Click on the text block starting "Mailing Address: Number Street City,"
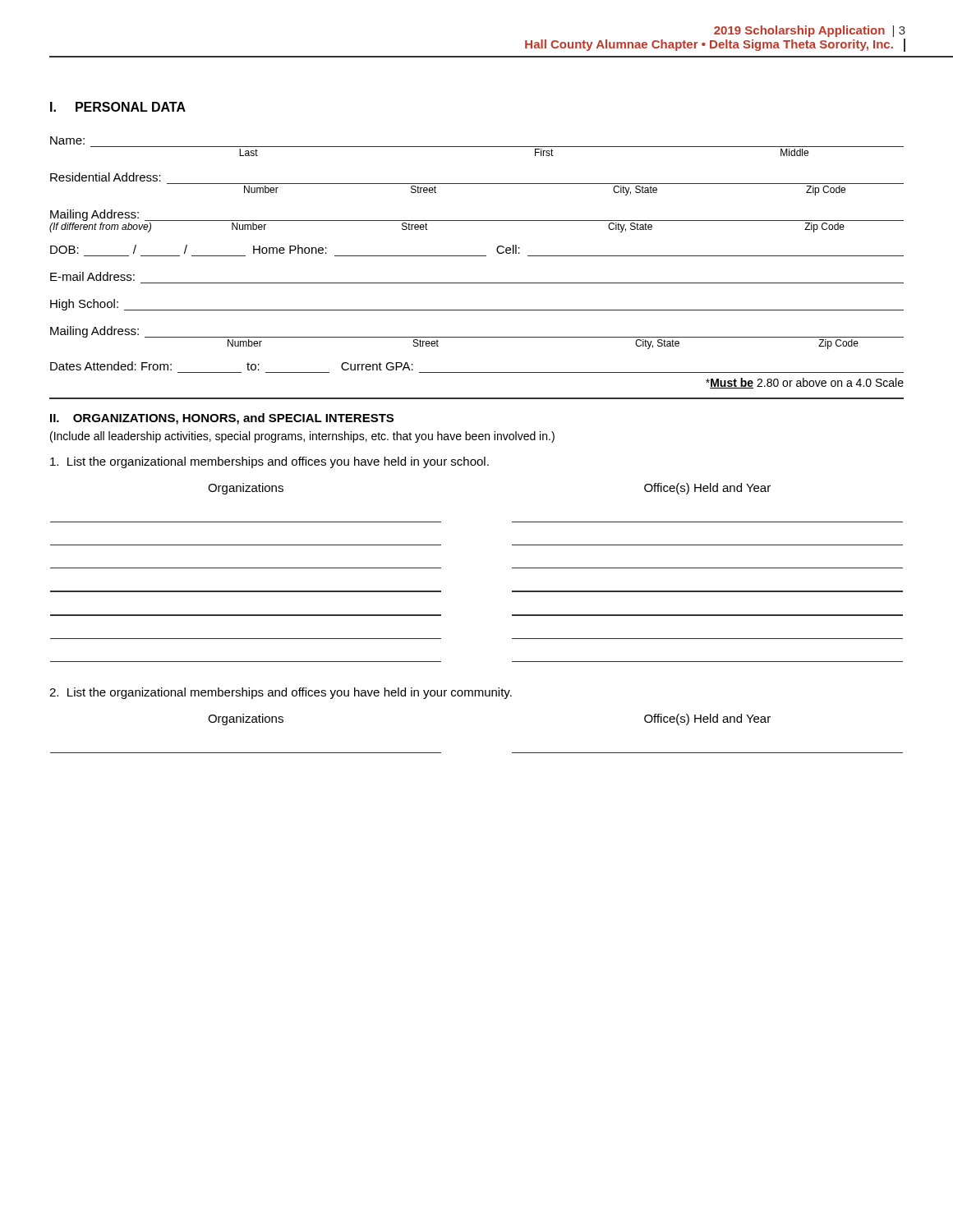The height and width of the screenshot is (1232, 953). tap(476, 336)
